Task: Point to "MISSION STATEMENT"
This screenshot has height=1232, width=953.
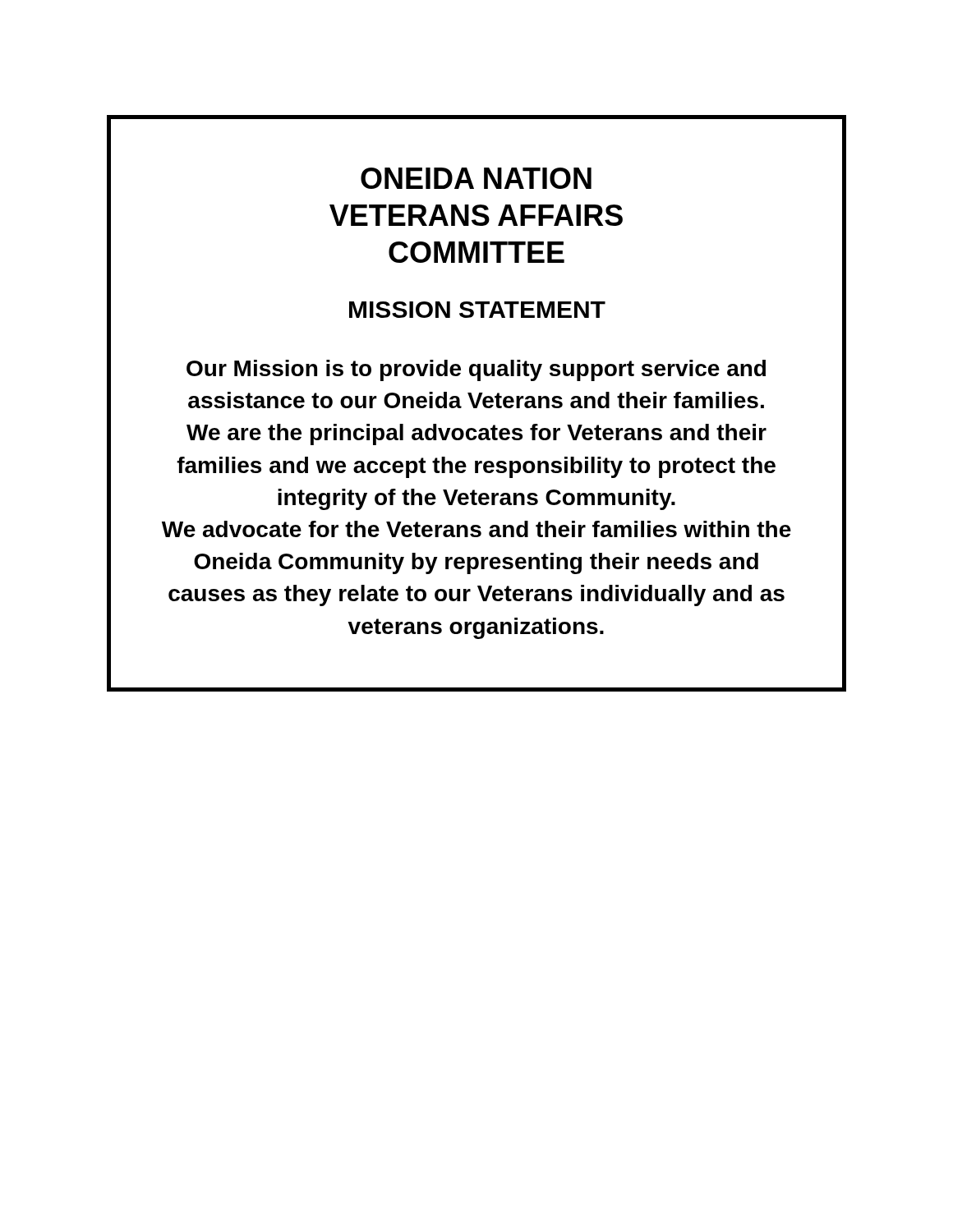Action: coord(476,310)
